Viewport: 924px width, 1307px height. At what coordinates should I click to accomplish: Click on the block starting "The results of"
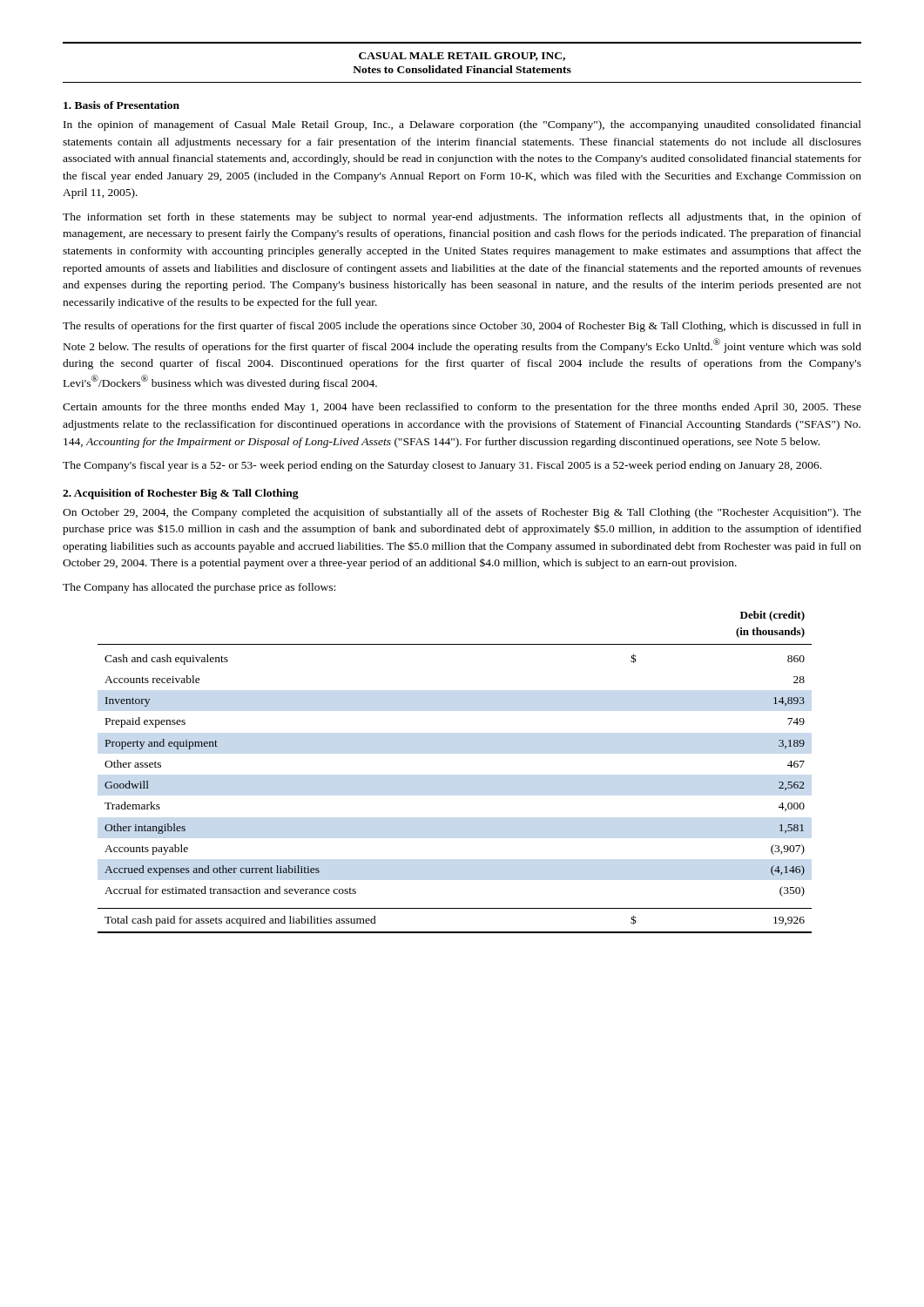[462, 354]
